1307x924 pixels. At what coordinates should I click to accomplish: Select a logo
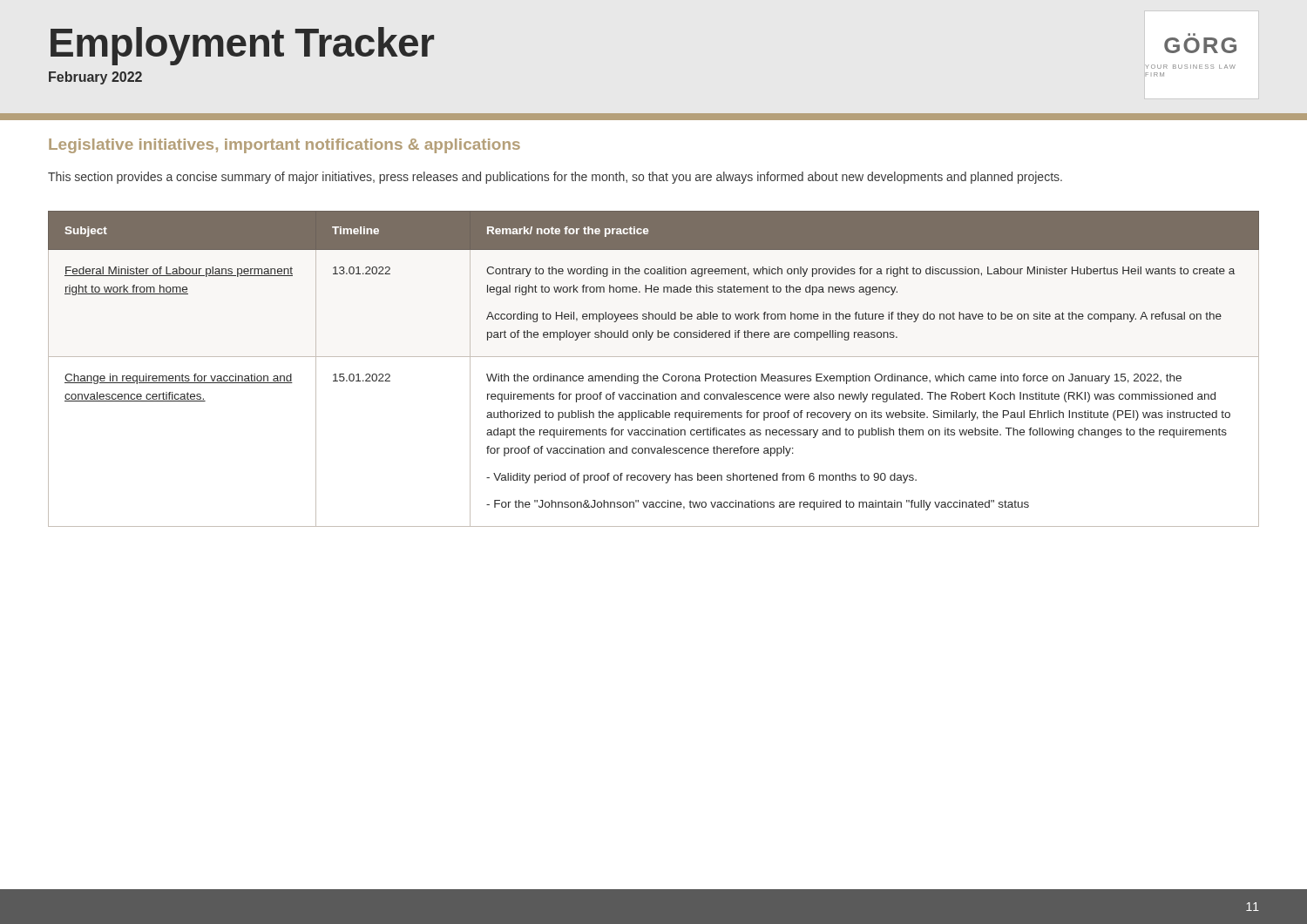point(1202,55)
